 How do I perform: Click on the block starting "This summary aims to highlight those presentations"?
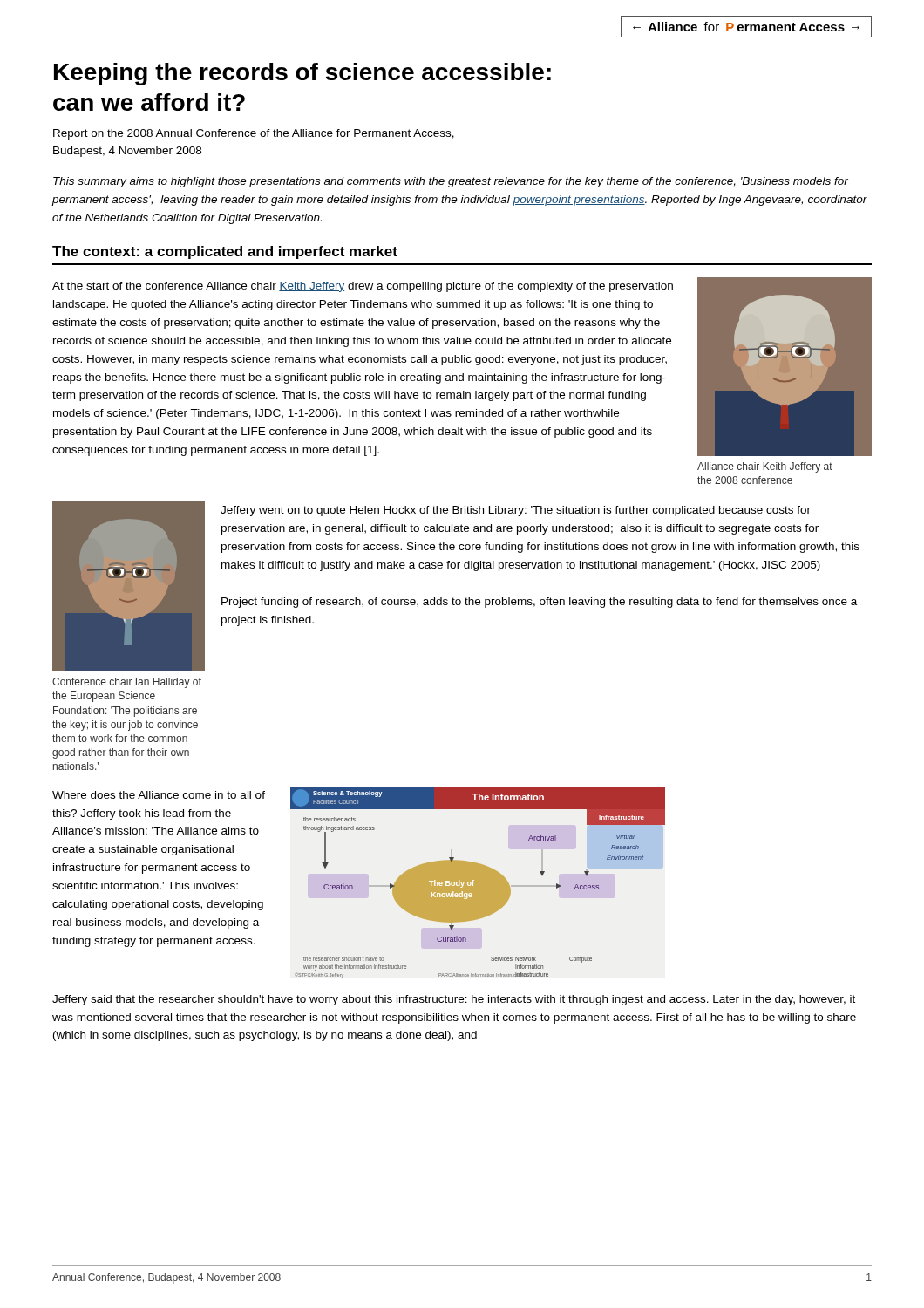[x=459, y=199]
